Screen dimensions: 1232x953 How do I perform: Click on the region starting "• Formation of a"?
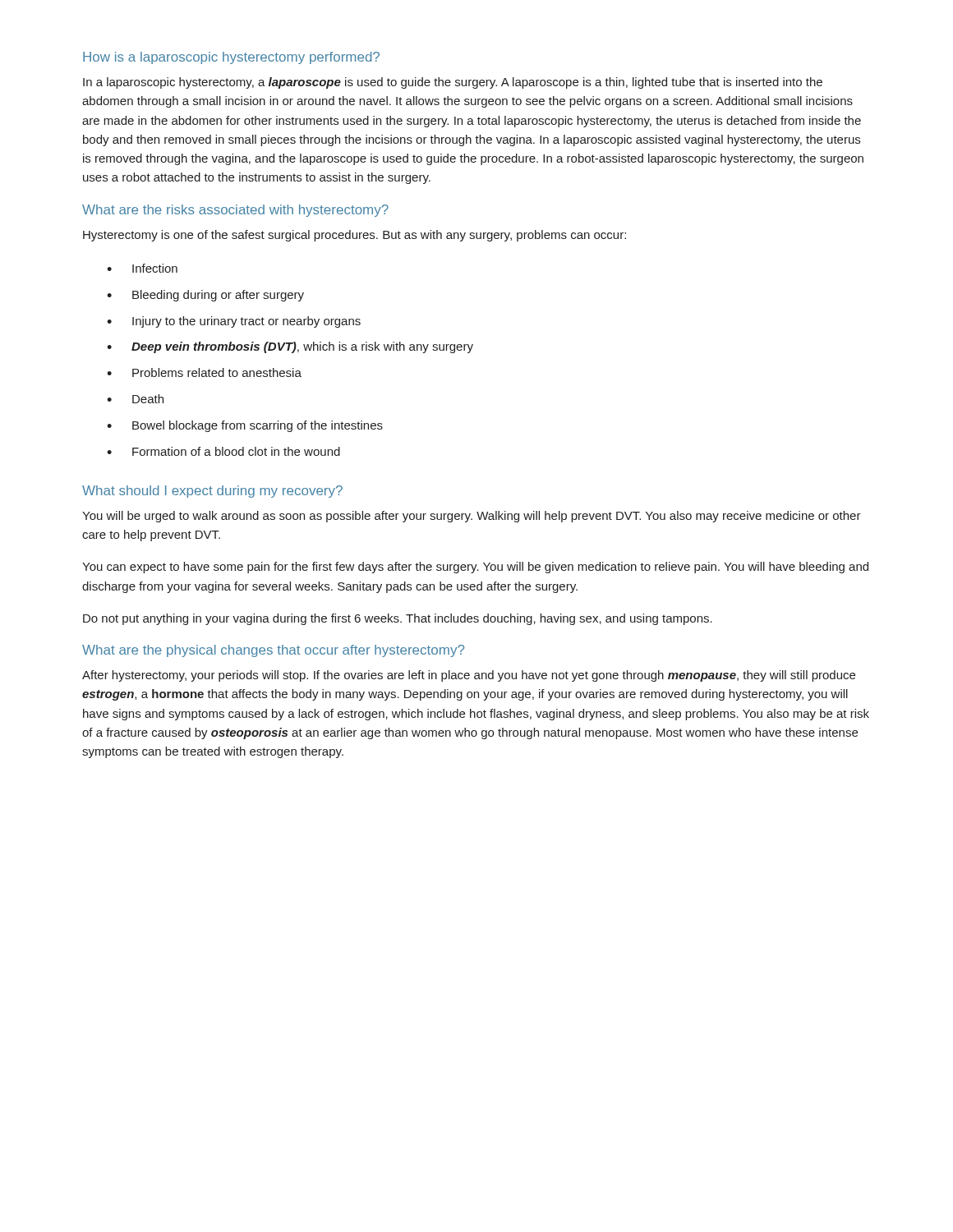223,451
